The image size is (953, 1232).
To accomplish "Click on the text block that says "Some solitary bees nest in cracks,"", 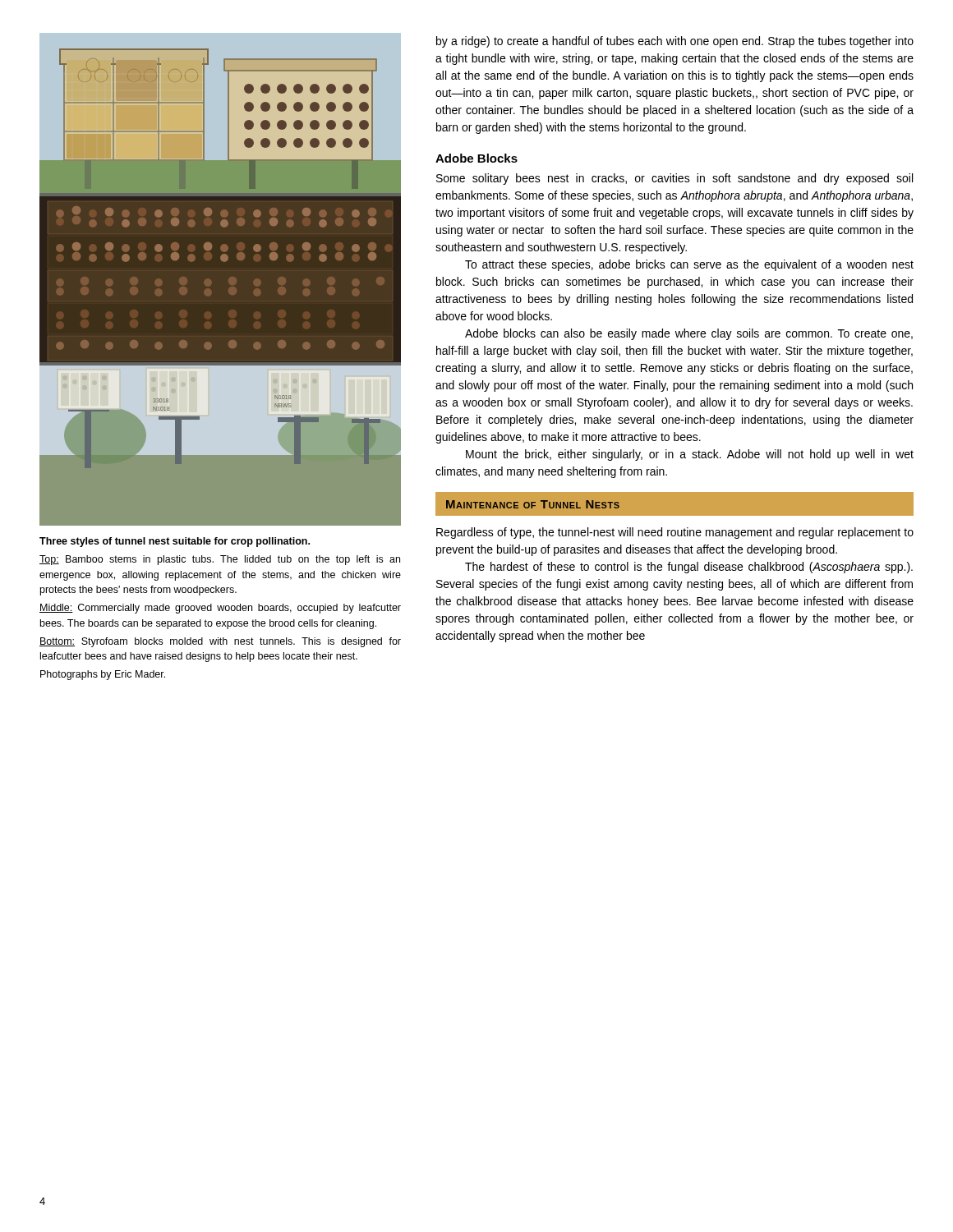I will [x=674, y=213].
